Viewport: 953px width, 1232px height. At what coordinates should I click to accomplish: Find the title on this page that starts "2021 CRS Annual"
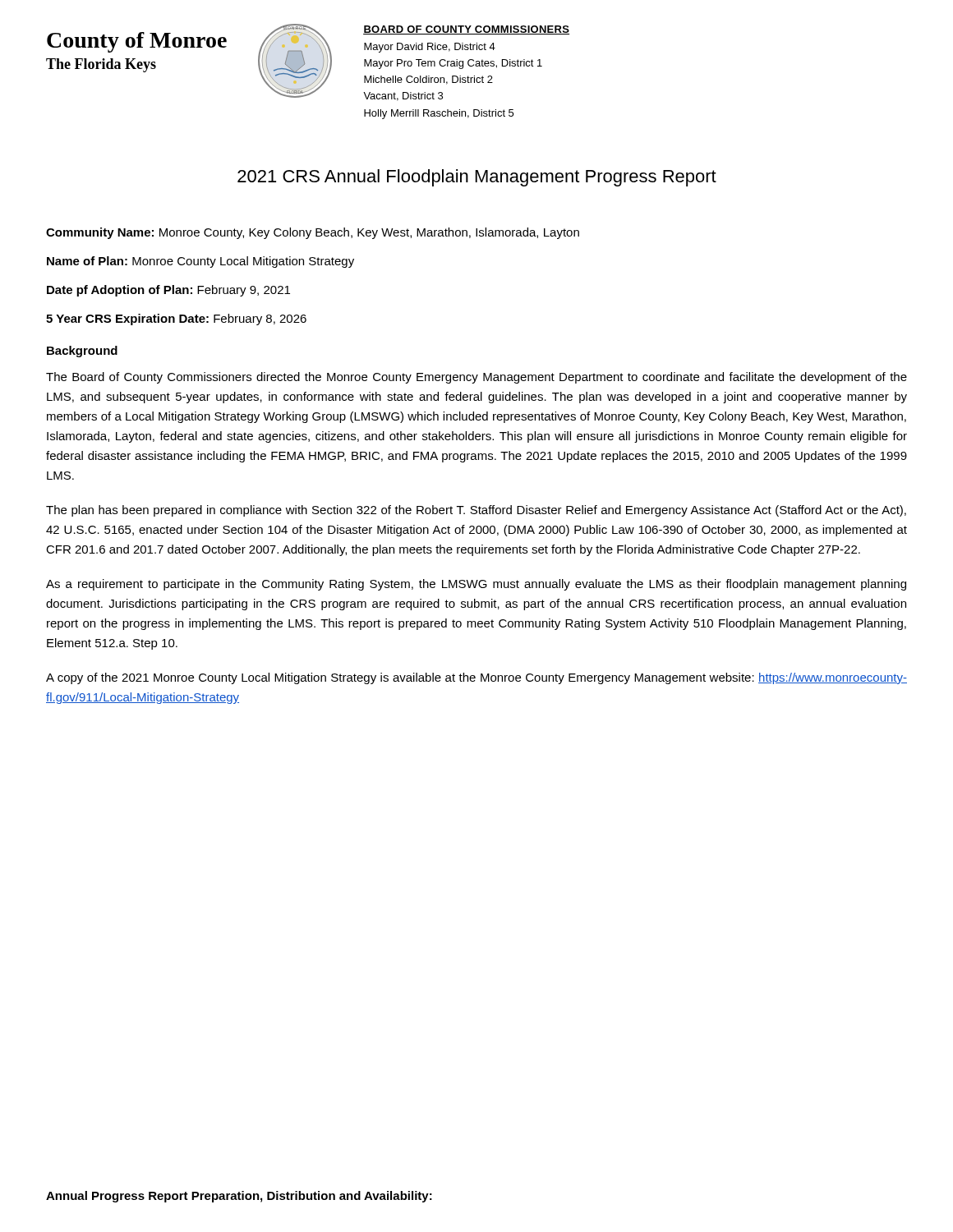click(476, 176)
